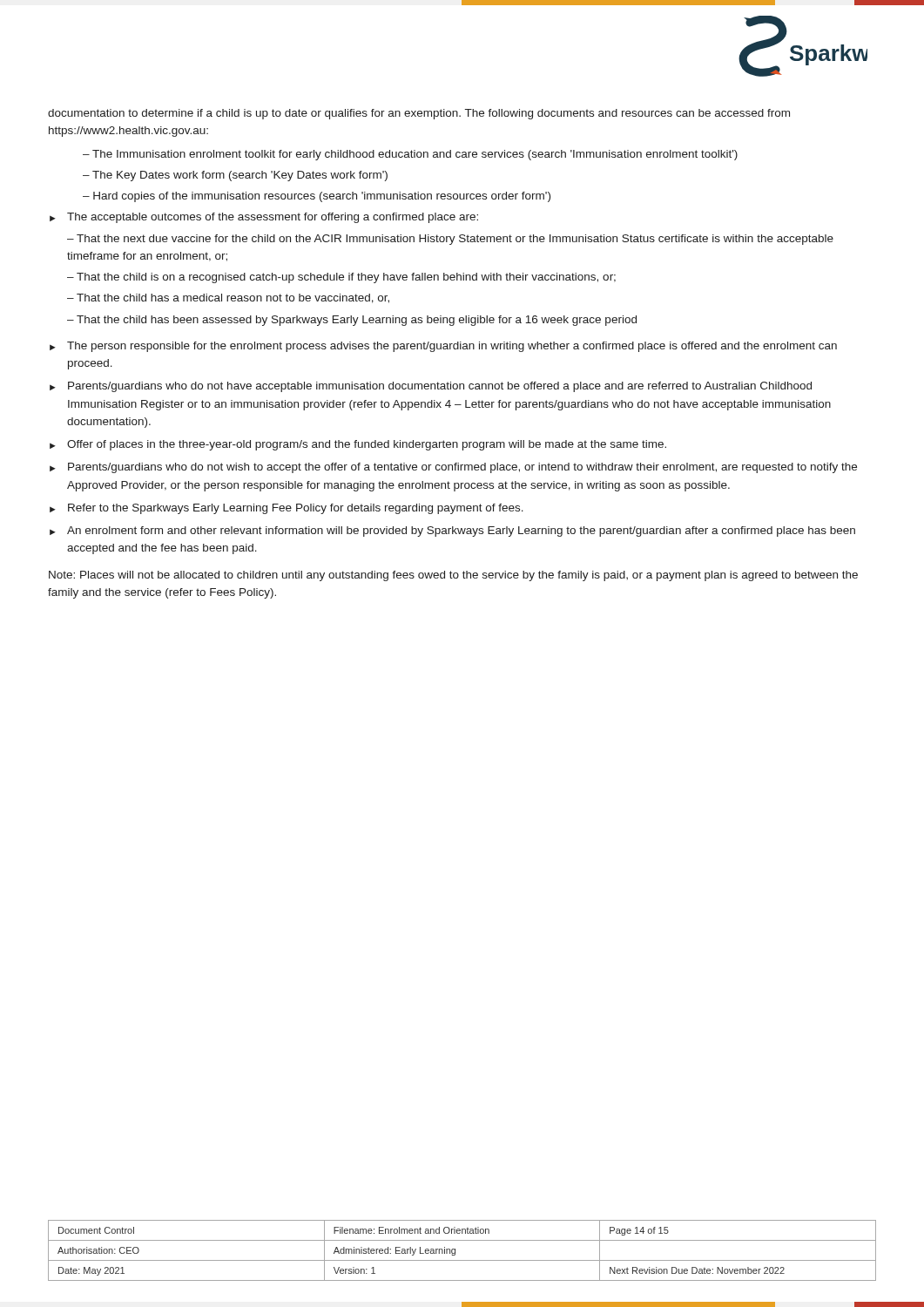Select the table that reads "Administered: Early Learning"

coord(462,1250)
